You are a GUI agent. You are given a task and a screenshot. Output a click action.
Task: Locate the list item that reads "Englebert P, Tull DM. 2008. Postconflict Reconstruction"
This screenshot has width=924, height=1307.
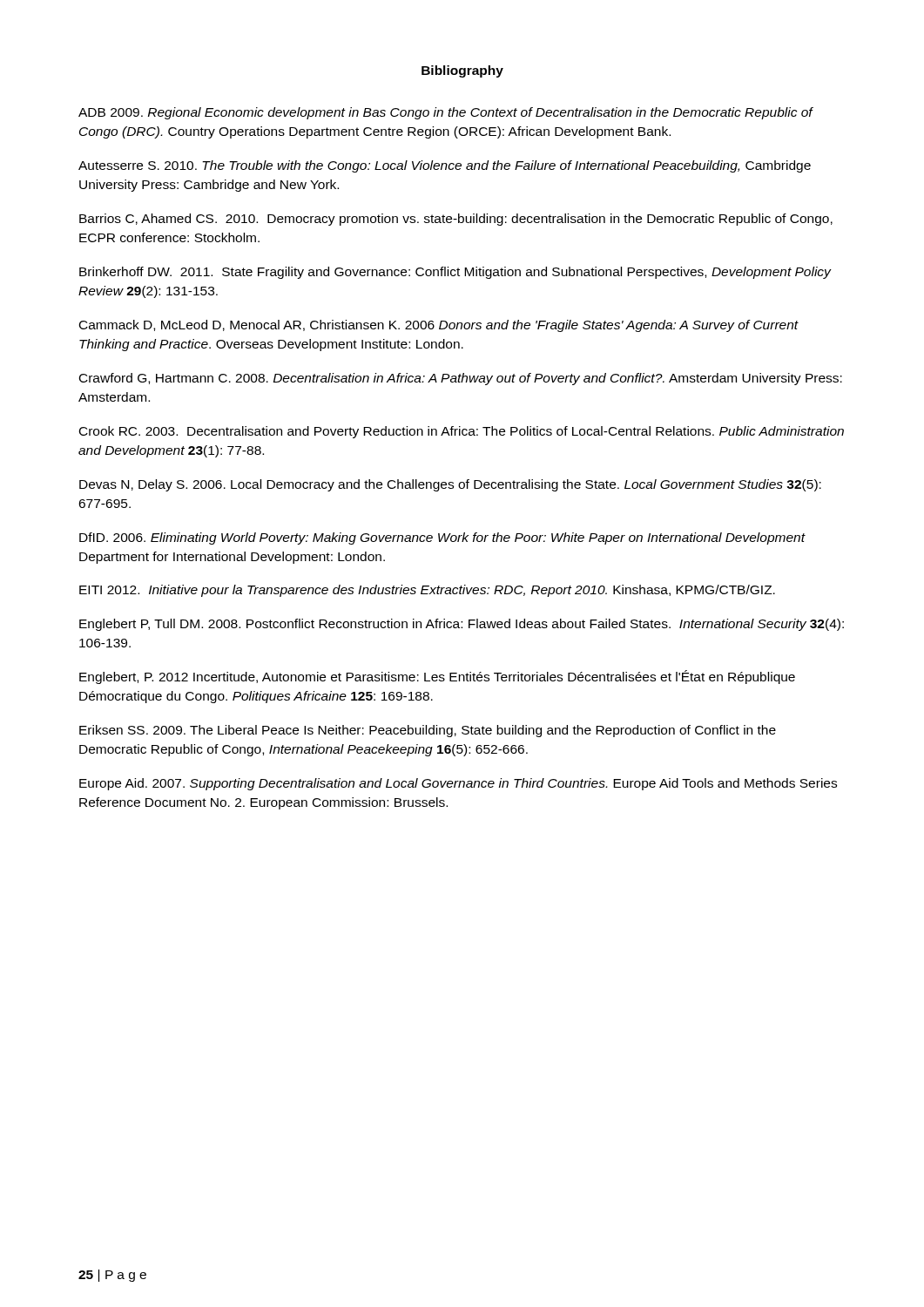pos(462,633)
